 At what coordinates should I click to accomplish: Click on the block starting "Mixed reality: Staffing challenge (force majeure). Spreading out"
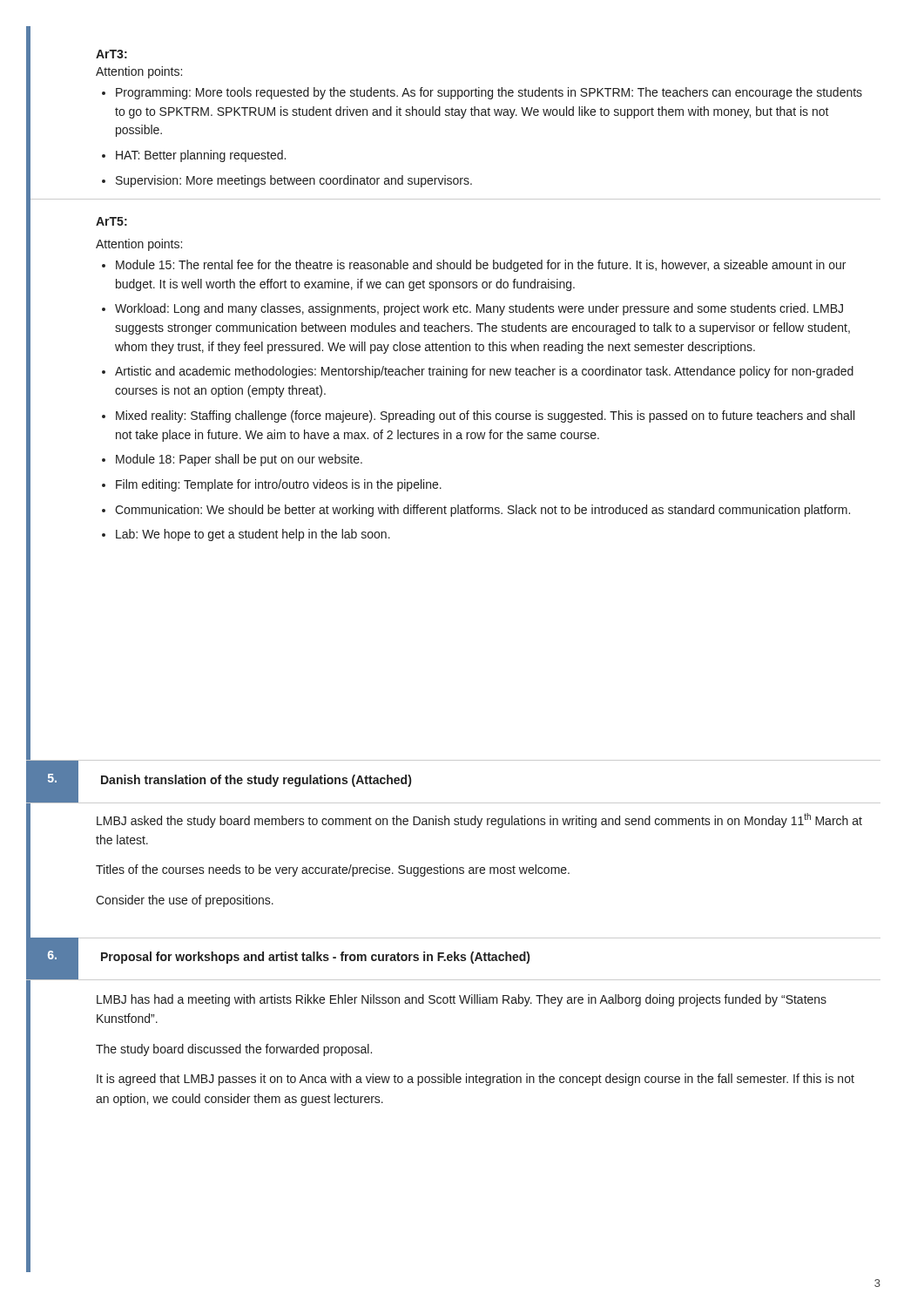point(485,425)
